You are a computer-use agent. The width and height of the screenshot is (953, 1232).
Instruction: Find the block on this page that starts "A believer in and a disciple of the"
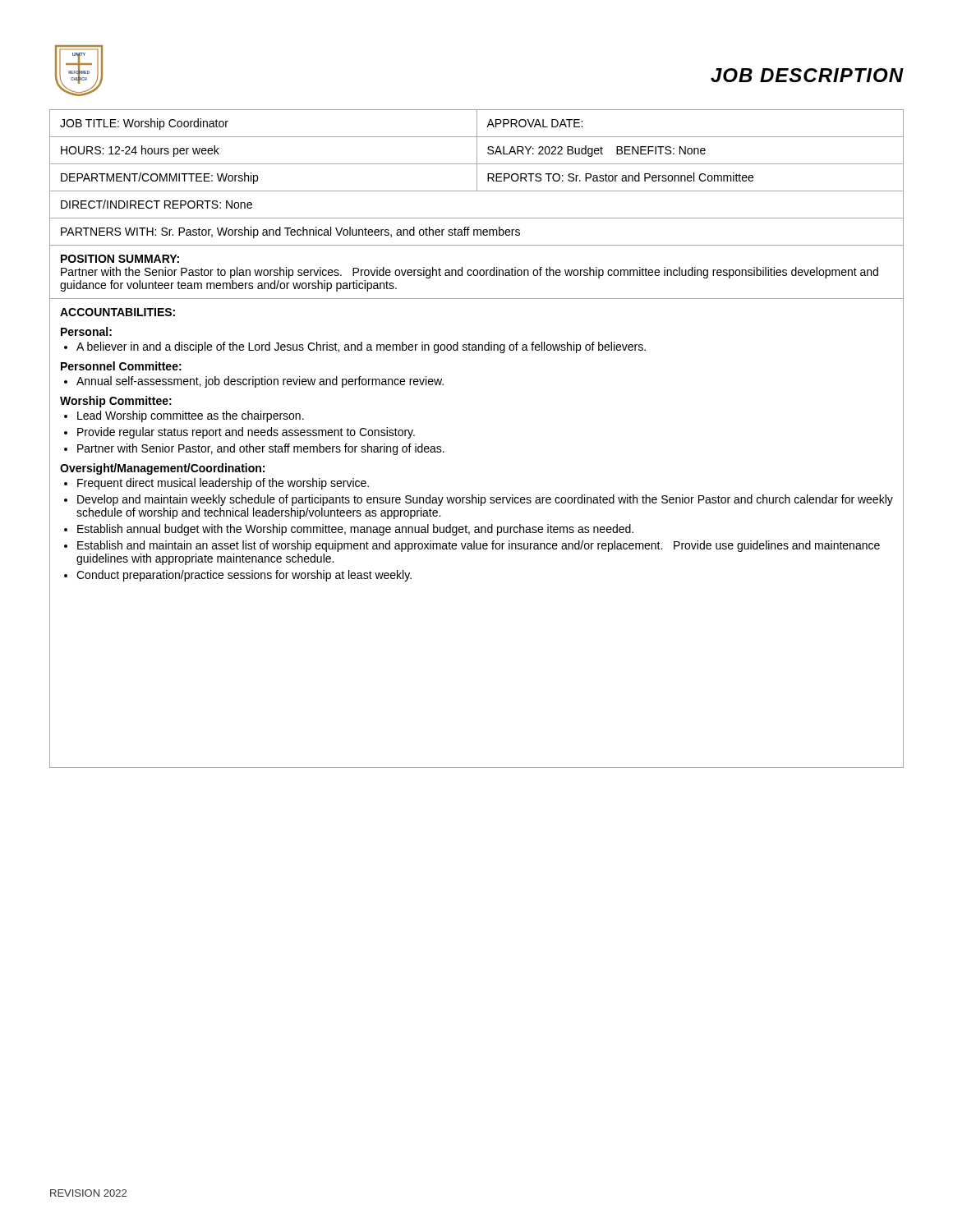(362, 347)
